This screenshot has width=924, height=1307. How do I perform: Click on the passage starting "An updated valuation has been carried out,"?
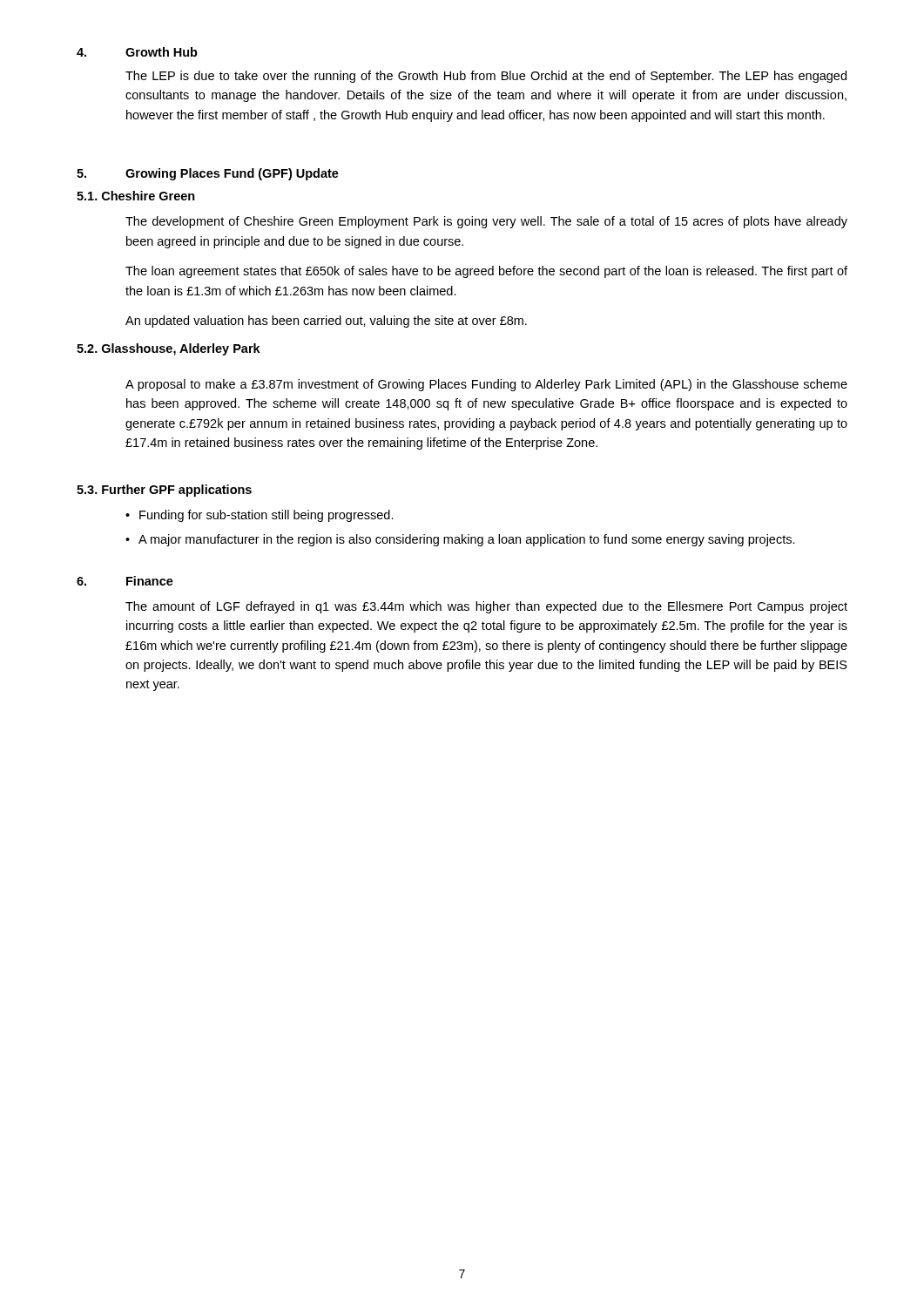pyautogui.click(x=486, y=321)
